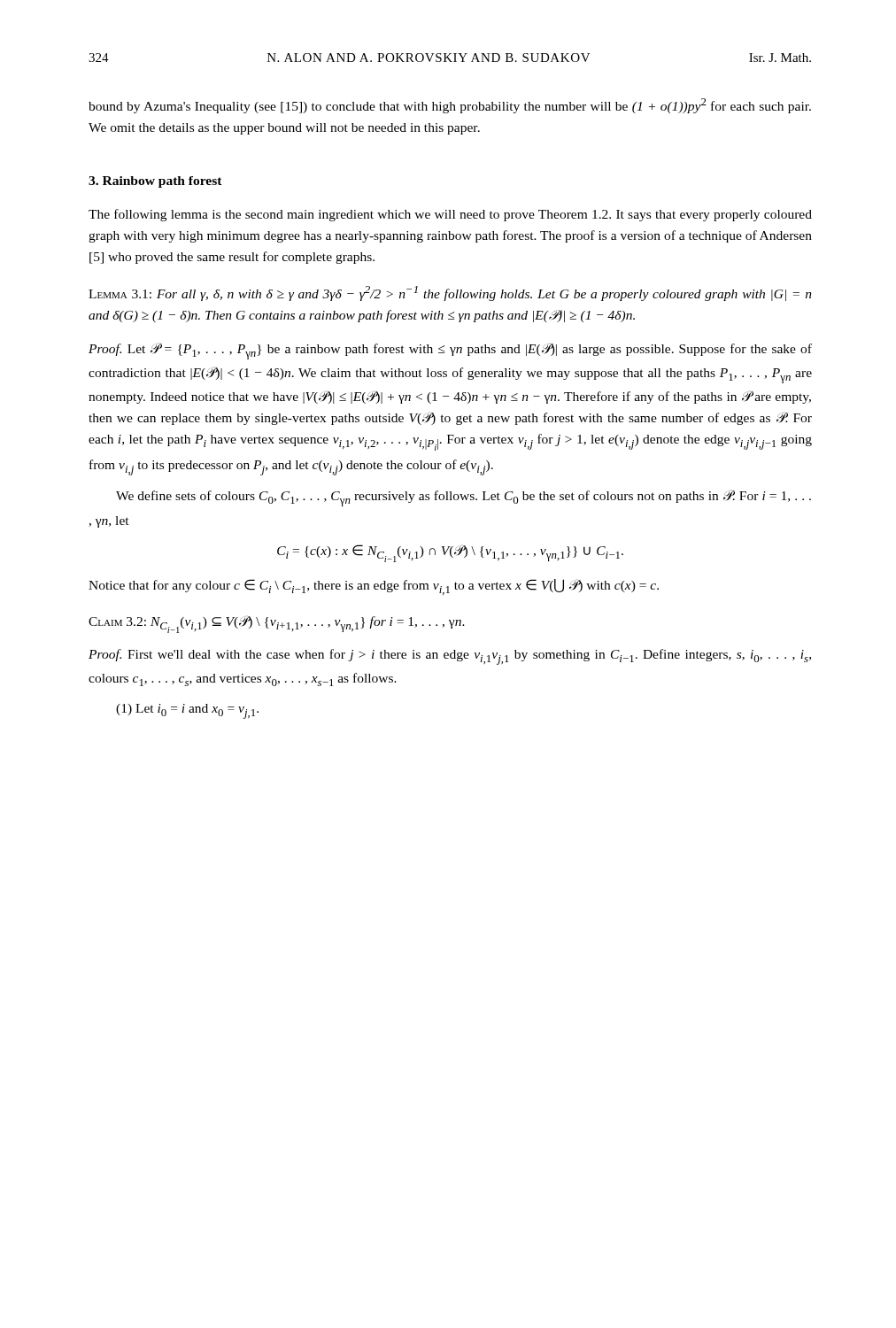Image resolution: width=896 pixels, height=1328 pixels.
Task: Find the block on this page that starts "Proof. First we'll deal with"
Action: [450, 668]
